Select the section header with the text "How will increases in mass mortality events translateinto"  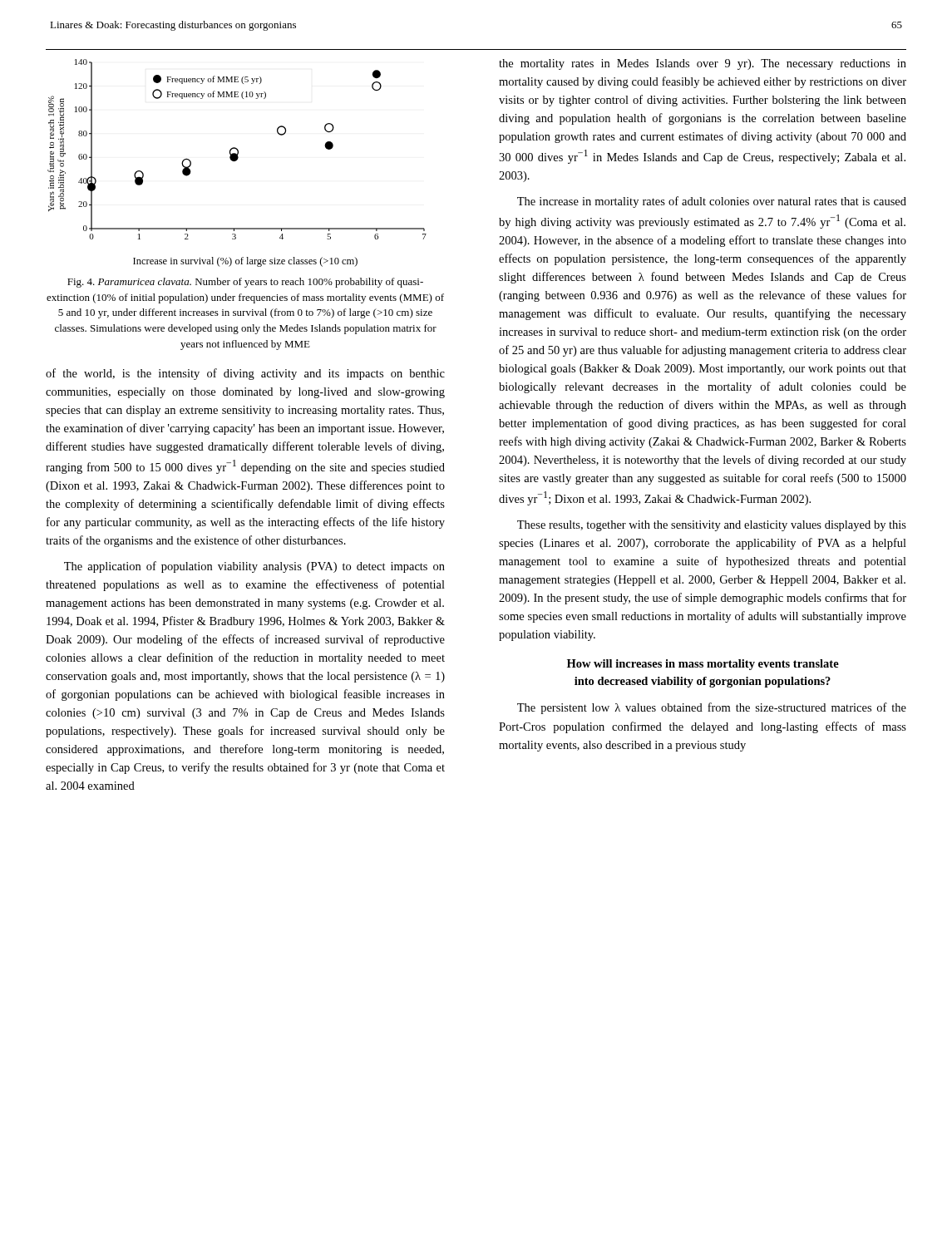click(703, 673)
